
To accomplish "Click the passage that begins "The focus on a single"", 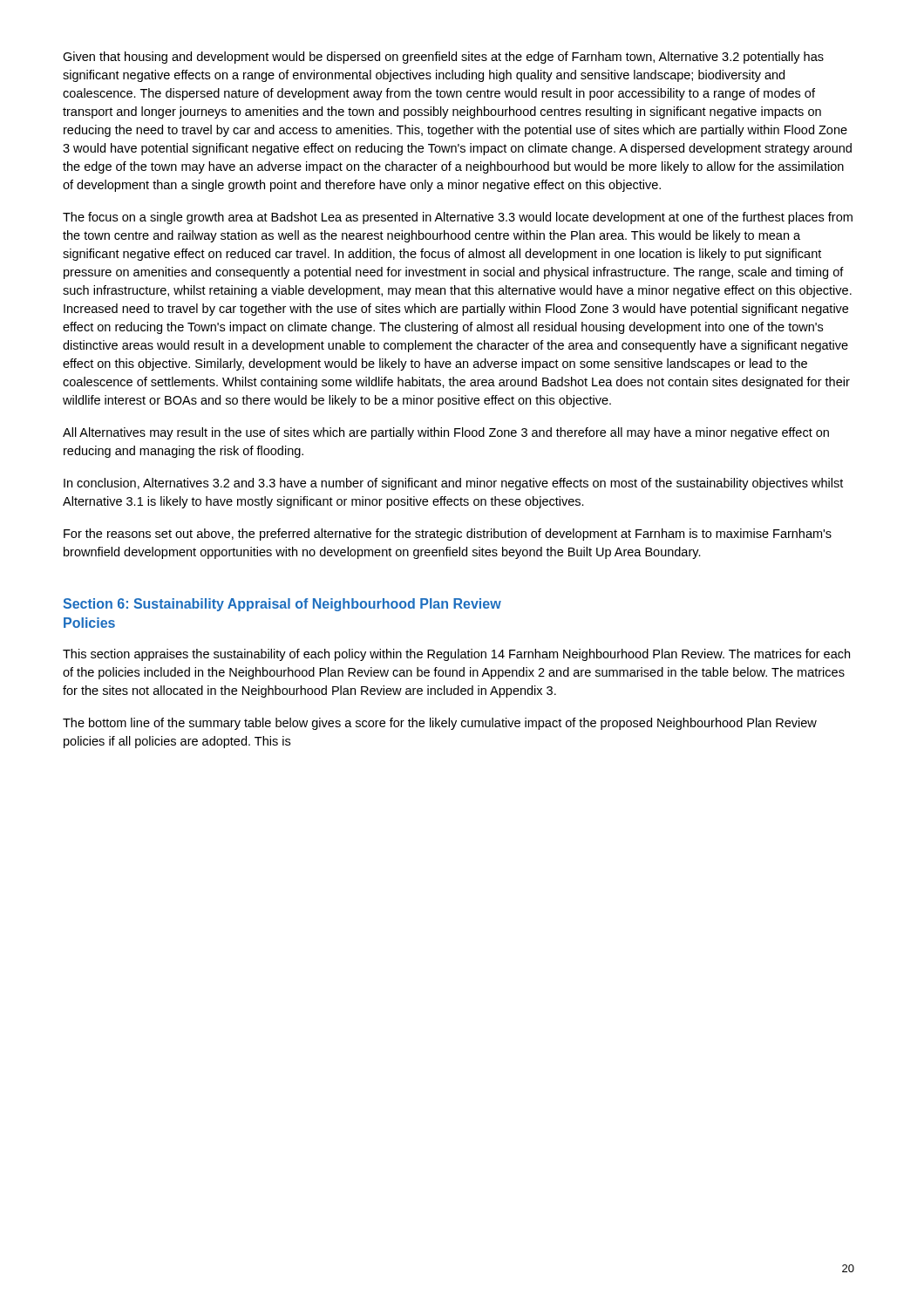I will tap(458, 309).
